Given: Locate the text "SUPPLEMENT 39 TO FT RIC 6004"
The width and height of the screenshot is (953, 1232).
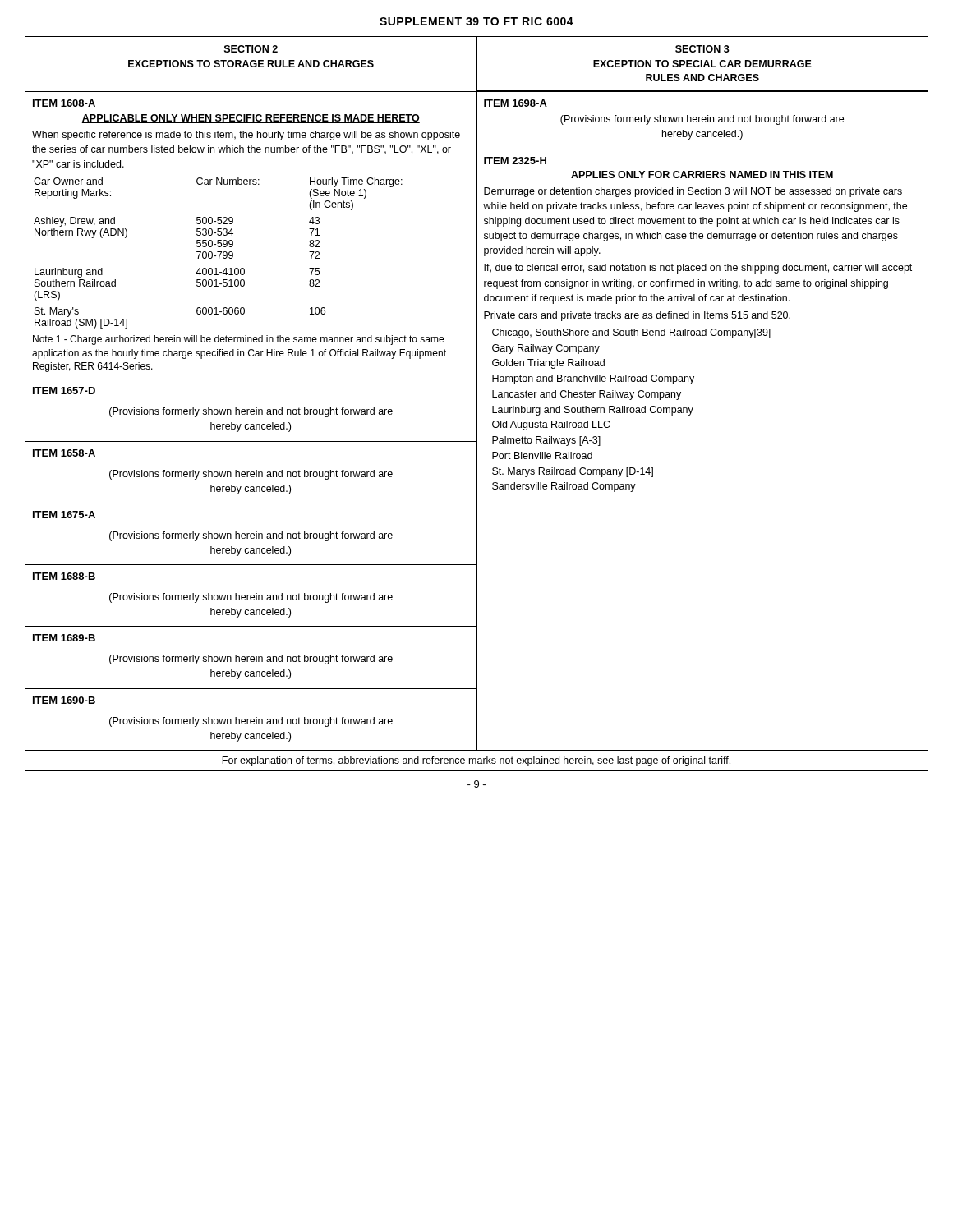Looking at the screenshot, I should pos(476,21).
